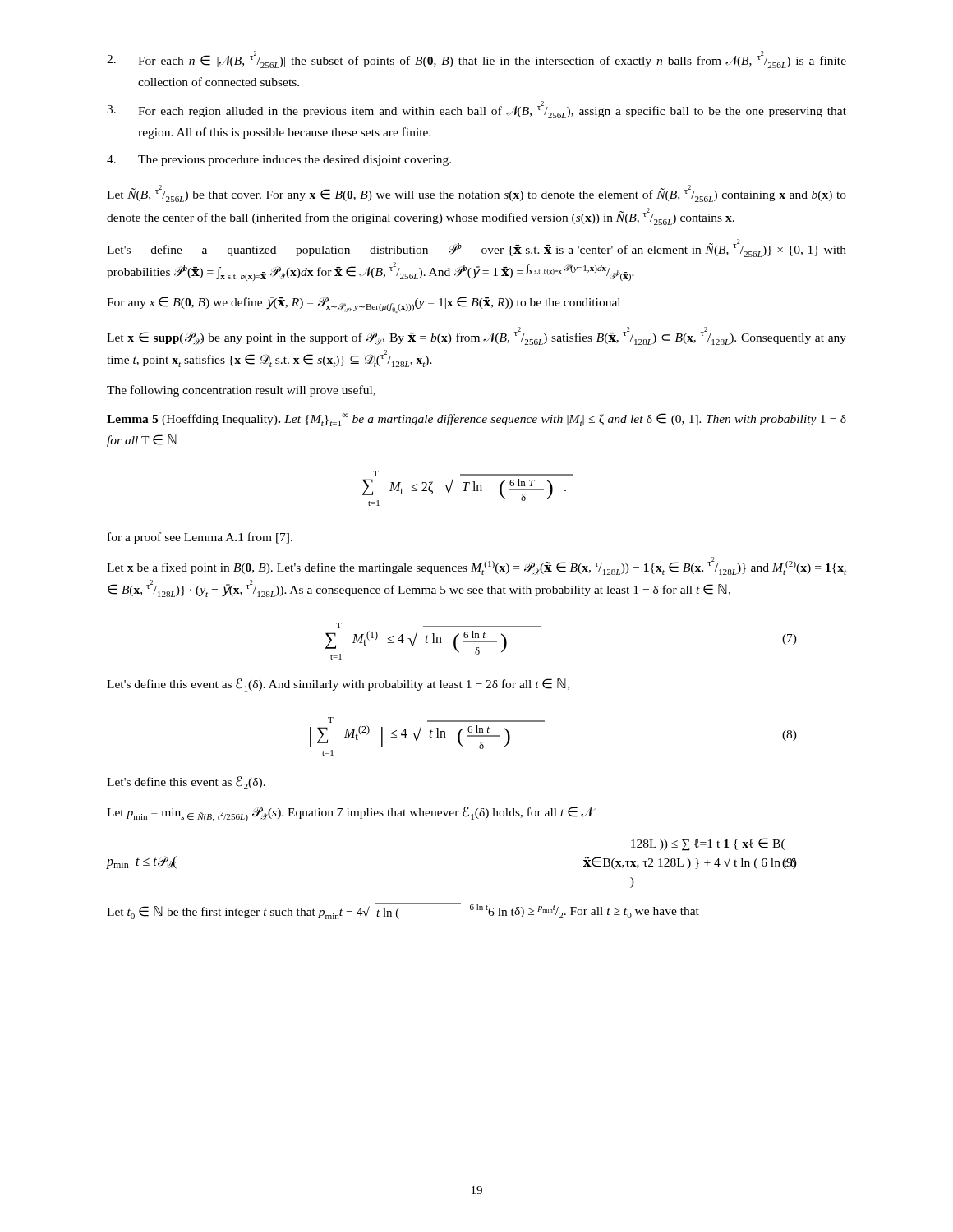Locate the passage starting "Let x ∈ supp(𝒫𝒳)"
Viewport: 953px width, 1232px height.
tap(476, 348)
